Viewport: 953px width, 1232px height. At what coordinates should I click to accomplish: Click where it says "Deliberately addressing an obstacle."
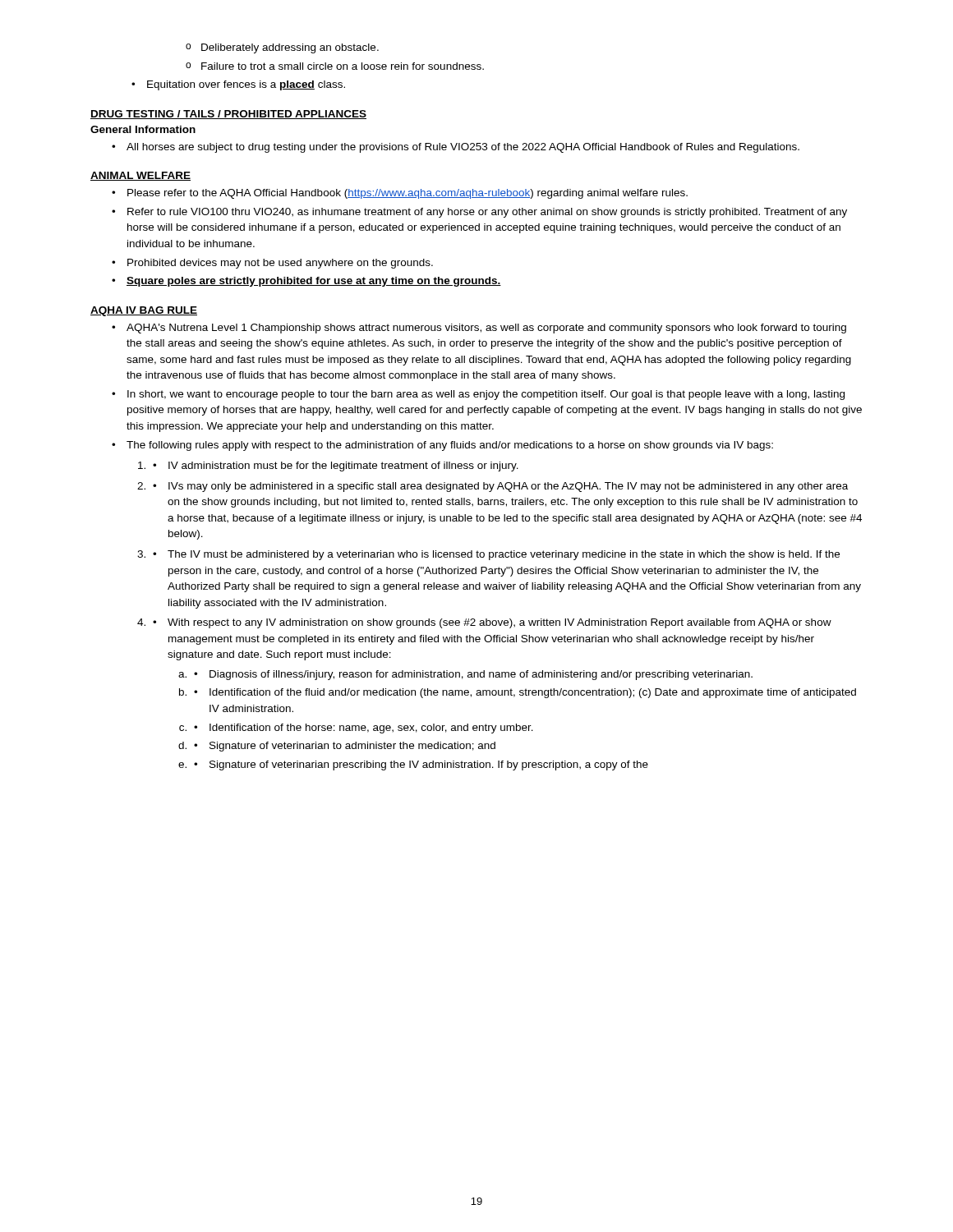click(290, 47)
